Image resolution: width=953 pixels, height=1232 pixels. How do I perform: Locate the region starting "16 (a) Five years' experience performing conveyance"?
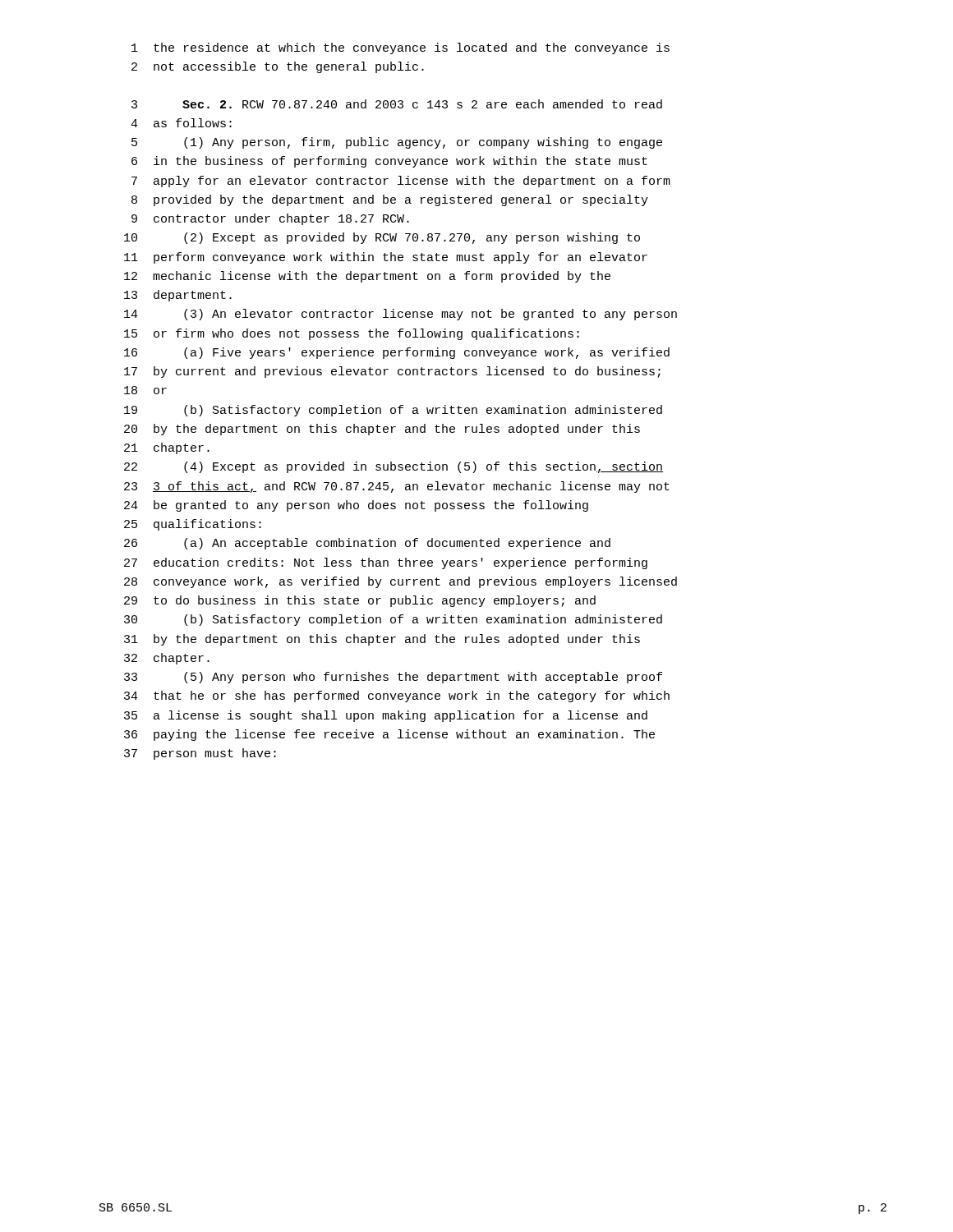tap(493, 373)
